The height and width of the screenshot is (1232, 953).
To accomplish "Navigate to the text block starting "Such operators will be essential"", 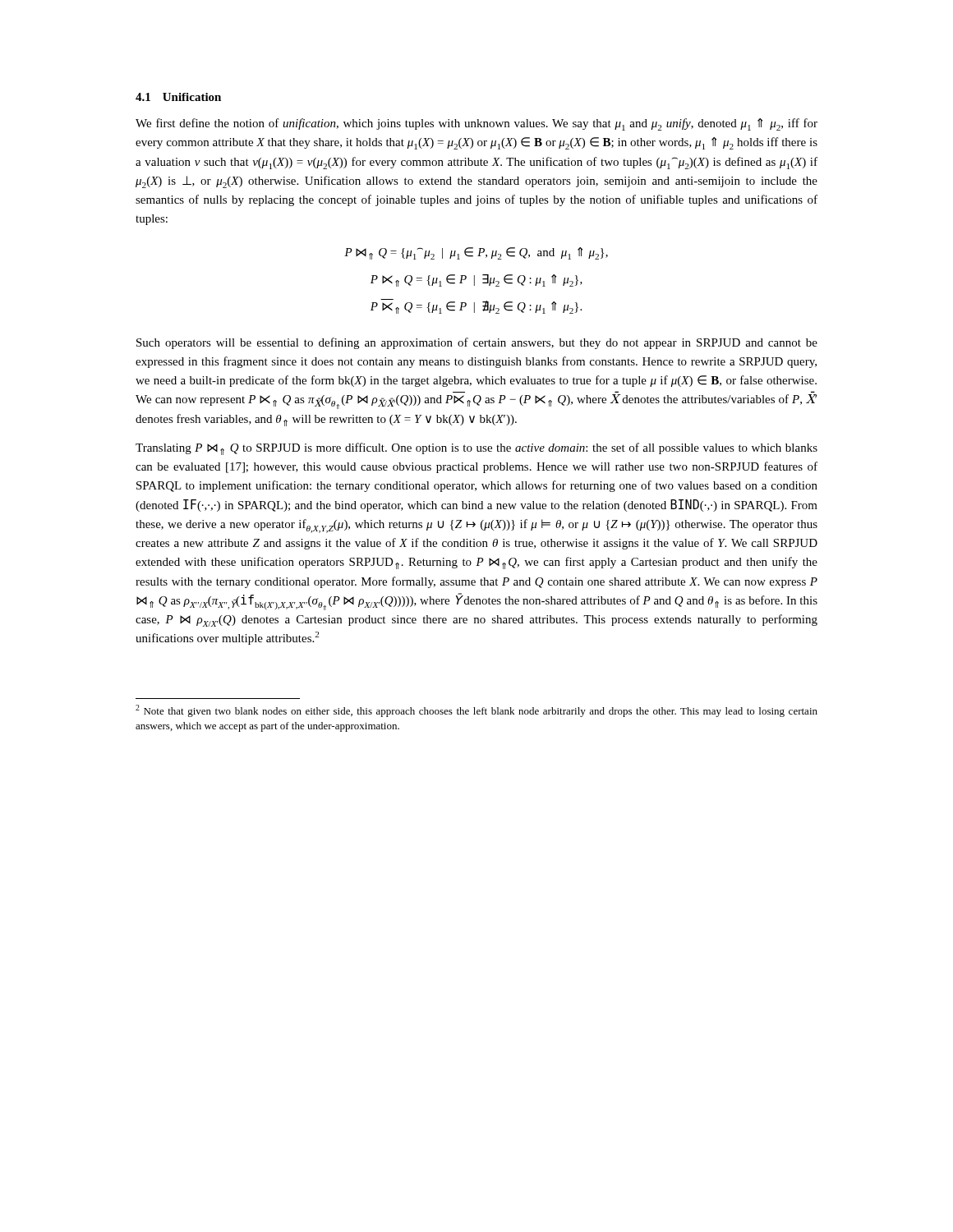I will point(476,381).
